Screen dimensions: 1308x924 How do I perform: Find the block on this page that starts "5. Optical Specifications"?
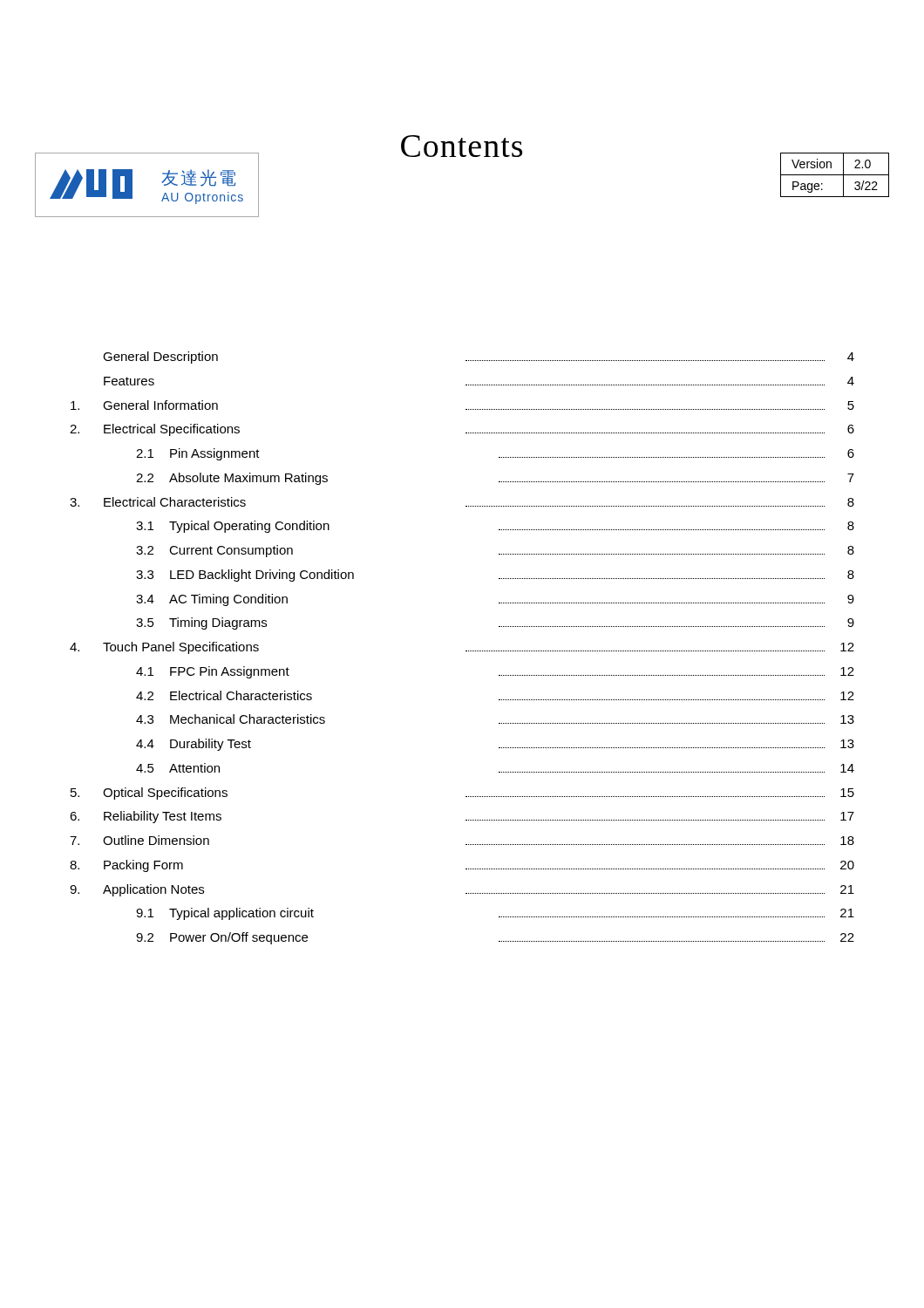click(x=462, y=792)
